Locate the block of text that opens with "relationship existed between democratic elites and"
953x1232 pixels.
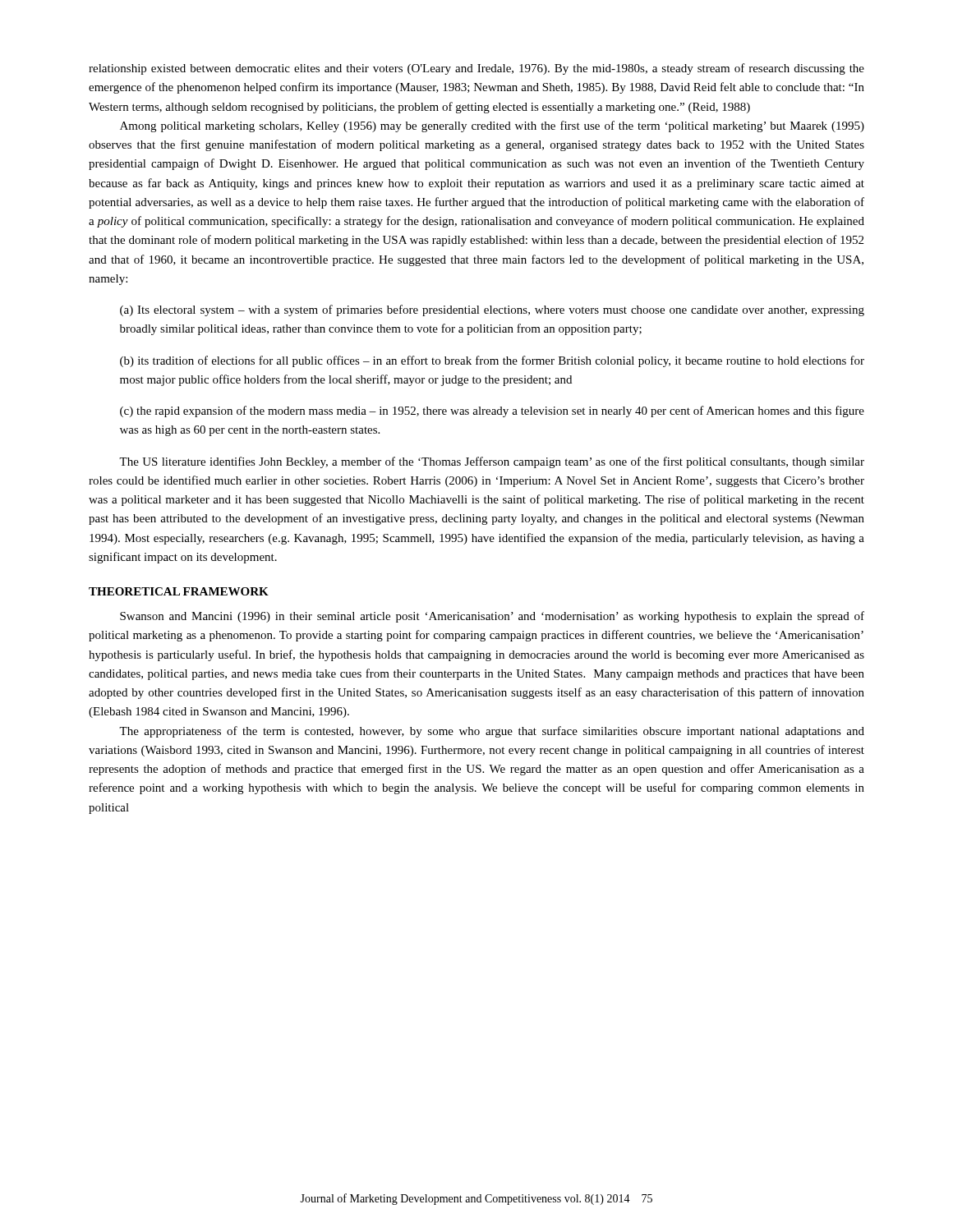476,88
